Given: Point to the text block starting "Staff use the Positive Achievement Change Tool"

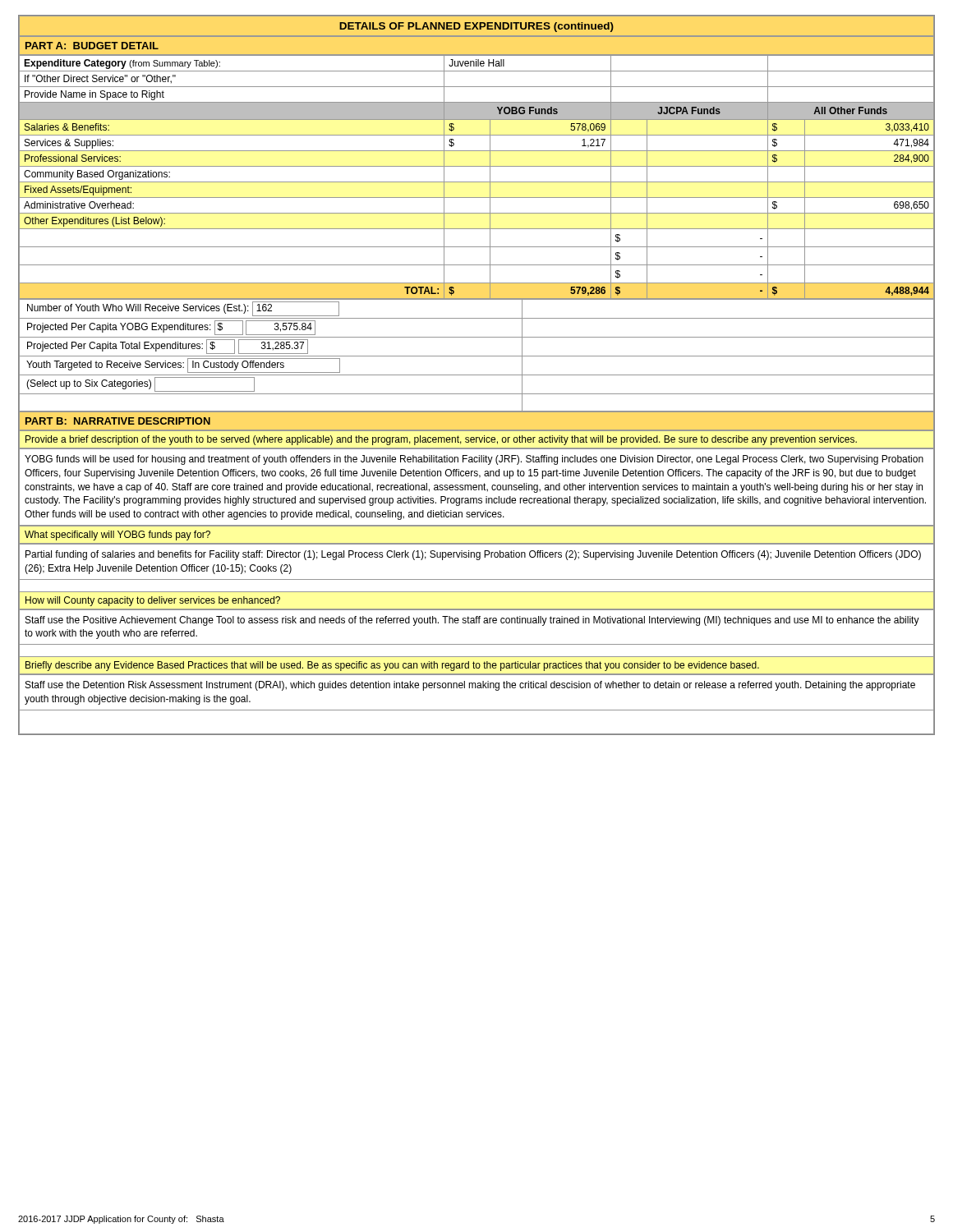Looking at the screenshot, I should [x=472, y=627].
